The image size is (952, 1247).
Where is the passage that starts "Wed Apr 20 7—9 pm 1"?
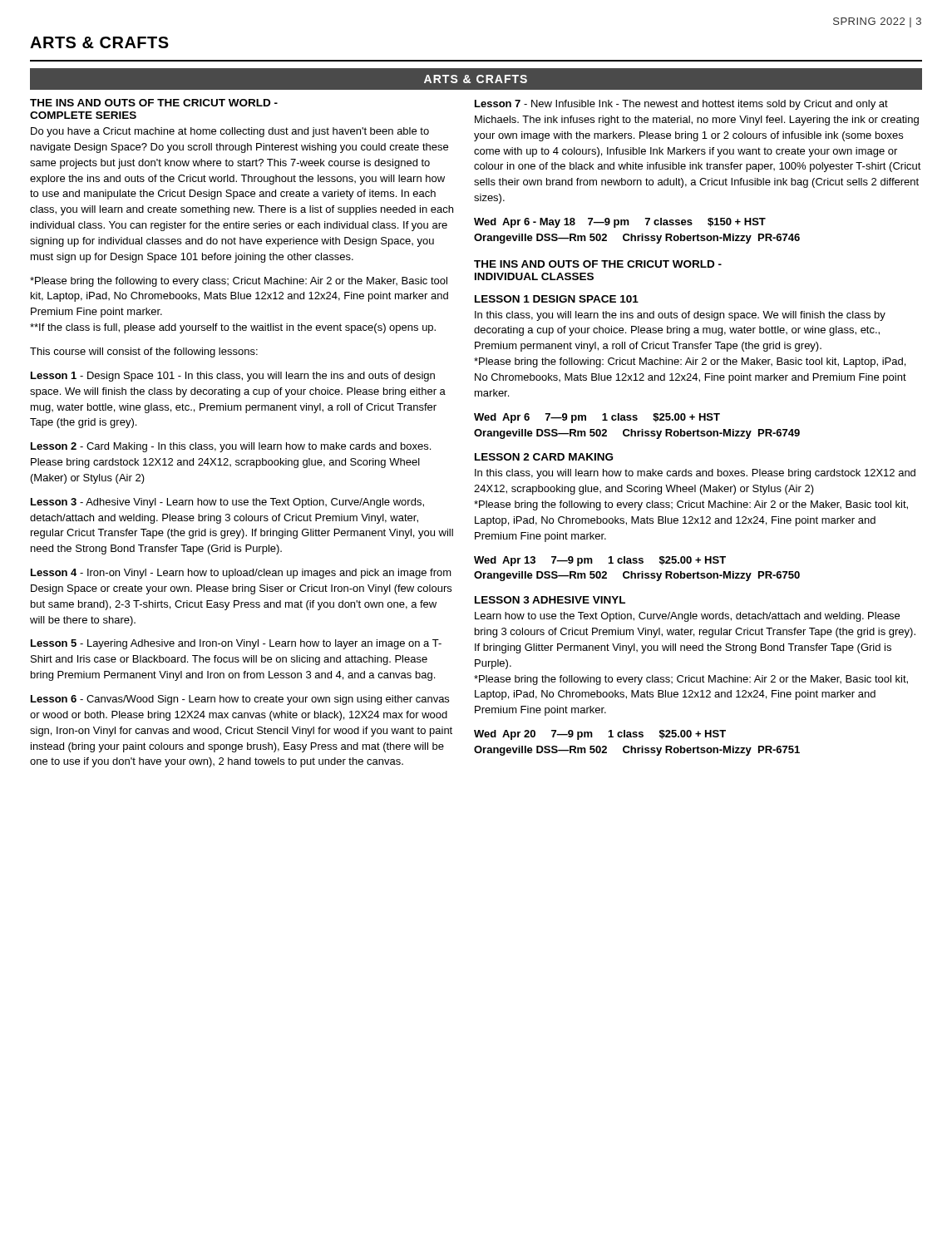coord(637,742)
